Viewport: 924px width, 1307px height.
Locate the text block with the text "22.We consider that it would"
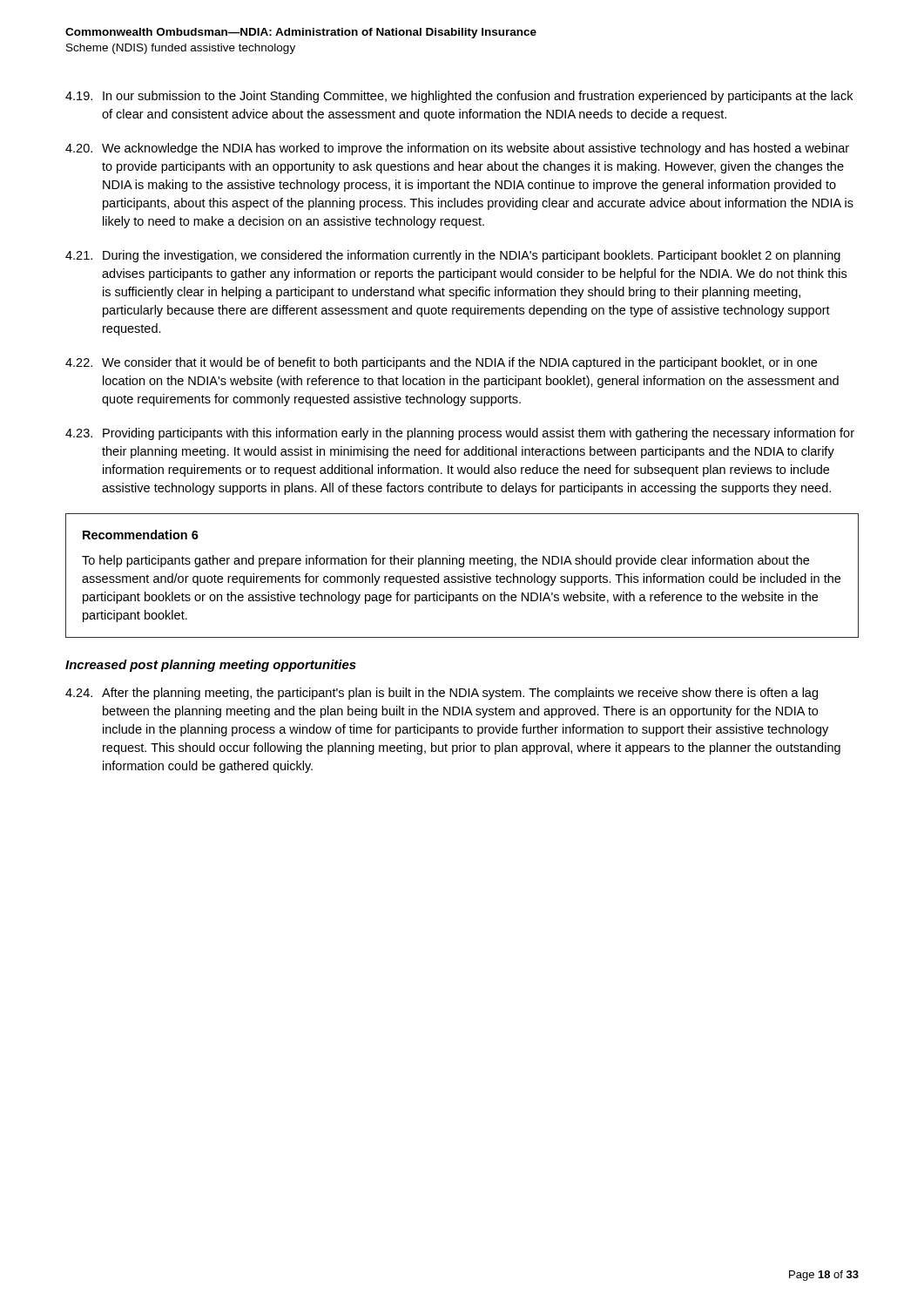(x=462, y=381)
